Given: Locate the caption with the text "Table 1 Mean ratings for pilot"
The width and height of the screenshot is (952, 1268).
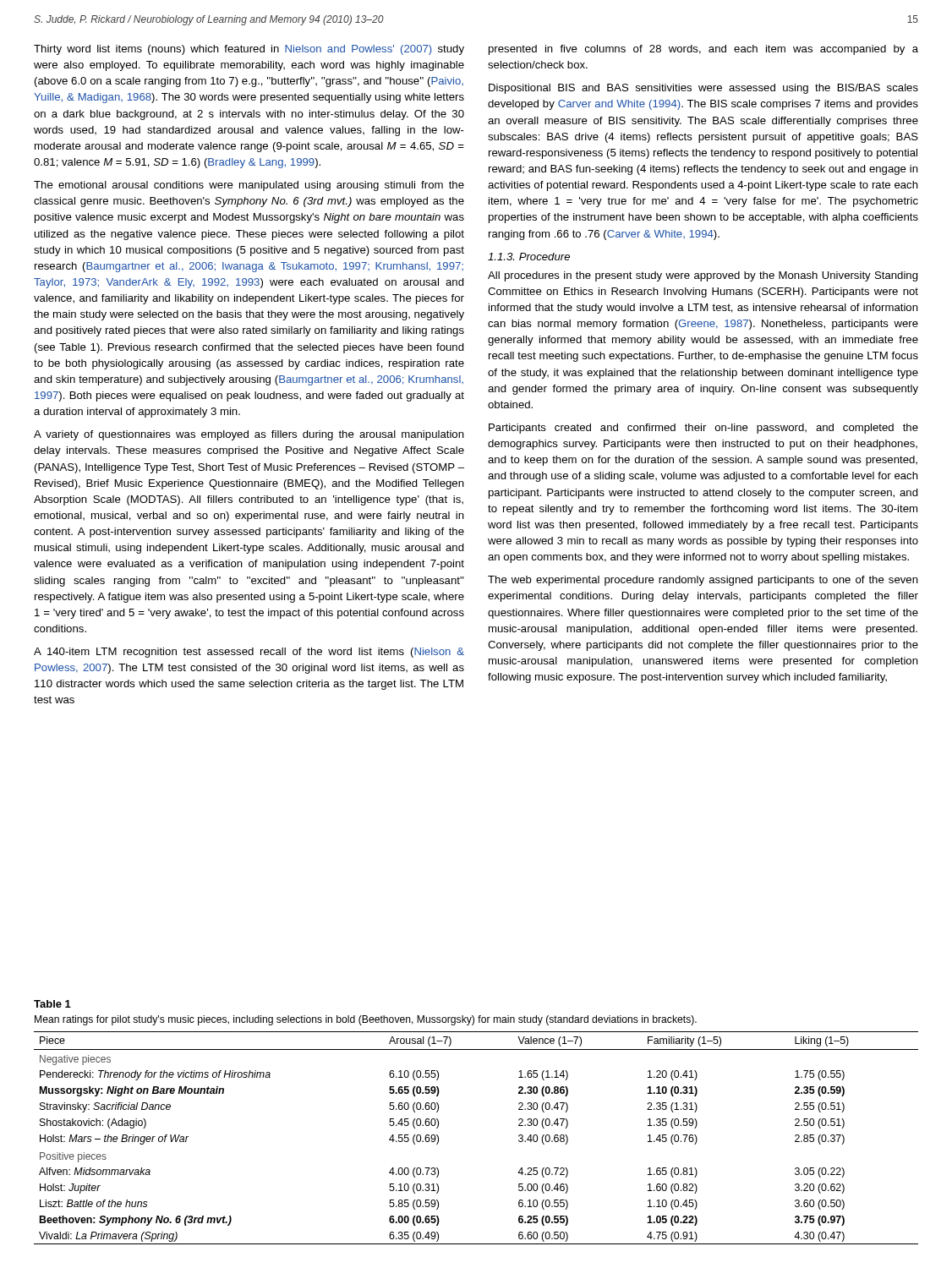Looking at the screenshot, I should point(476,1012).
